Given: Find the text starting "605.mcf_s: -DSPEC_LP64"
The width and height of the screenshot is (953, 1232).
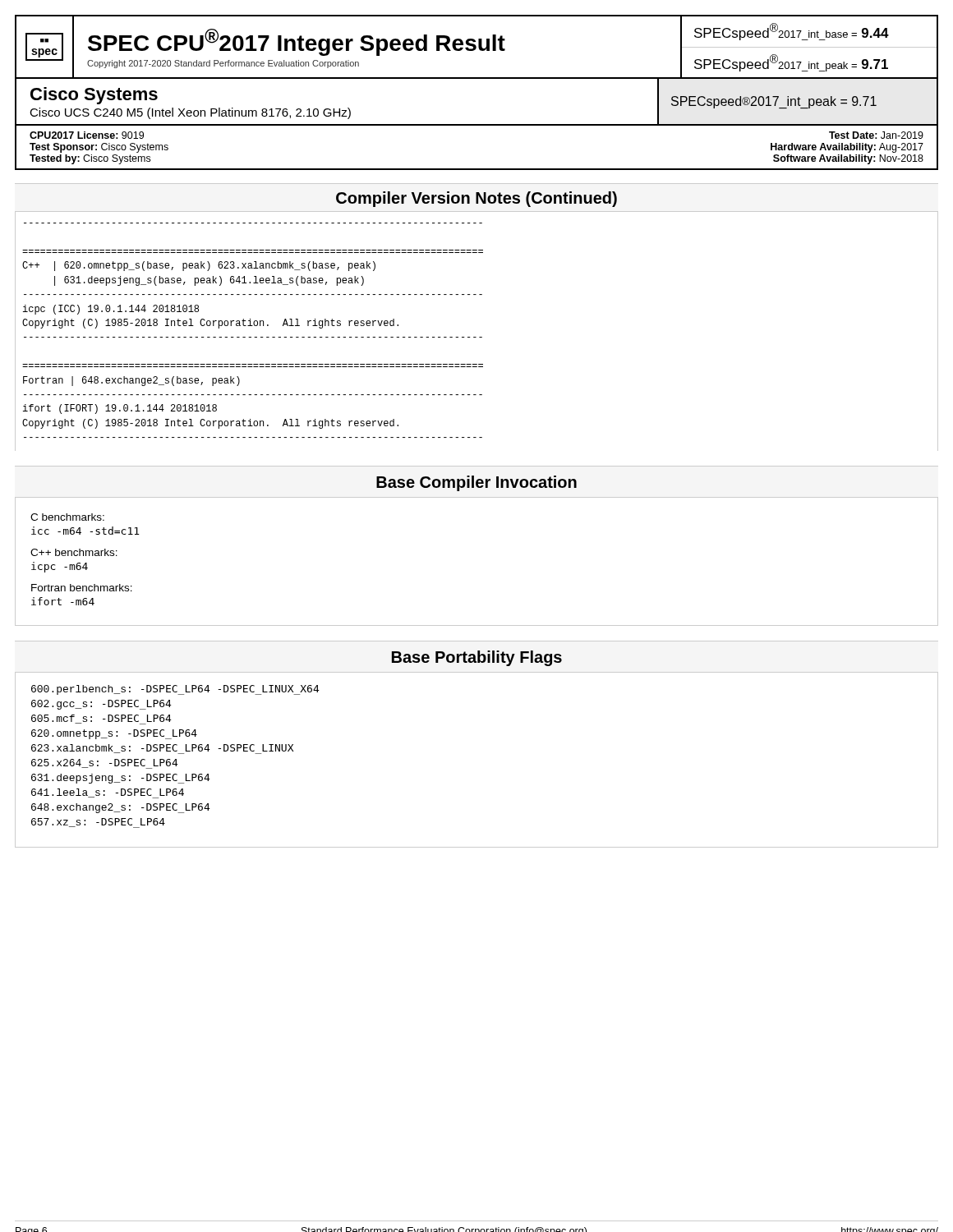Looking at the screenshot, I should coord(101,718).
